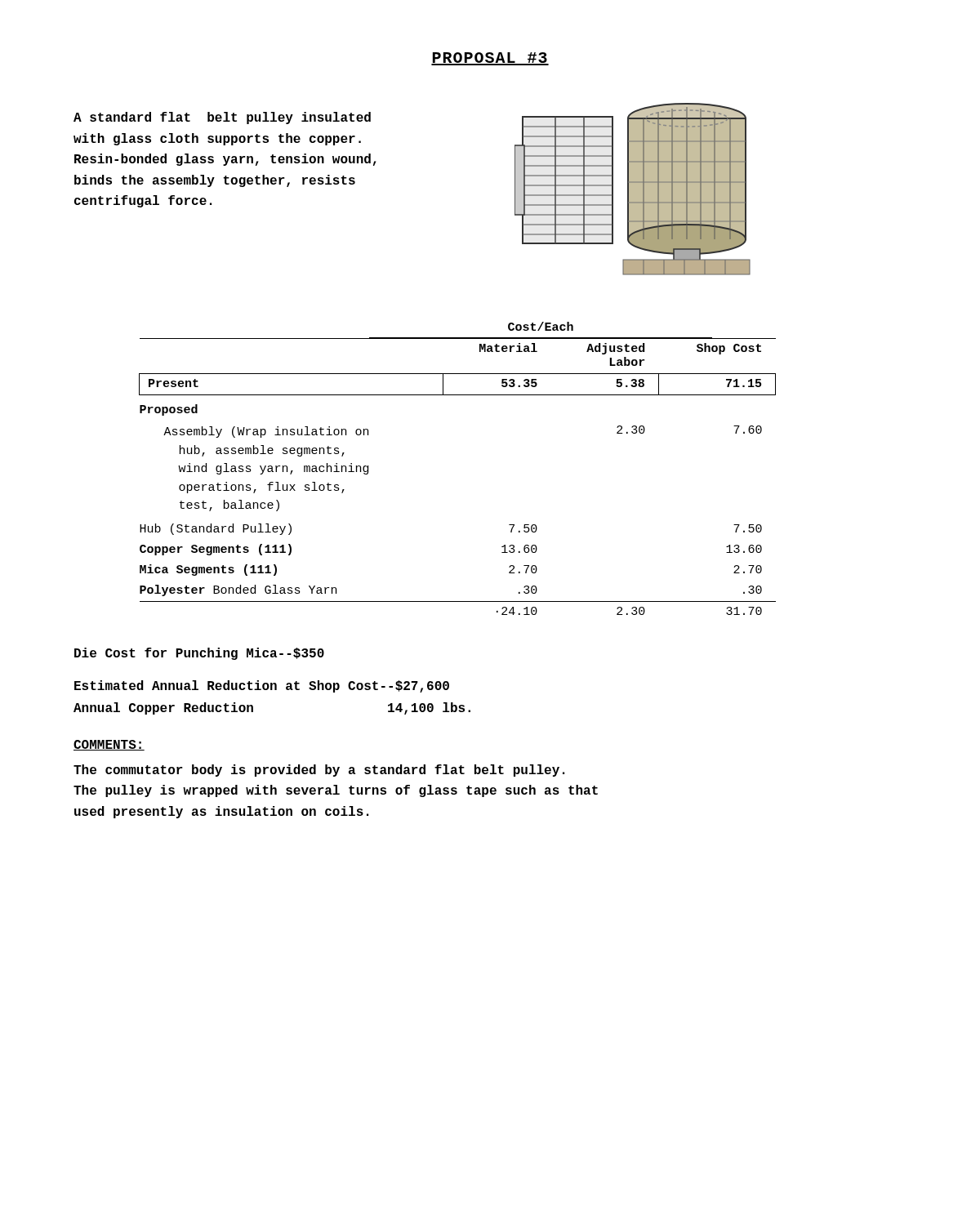980x1225 pixels.
Task: Locate the table with the text "Copper Segments (111)"
Action: click(x=490, y=471)
